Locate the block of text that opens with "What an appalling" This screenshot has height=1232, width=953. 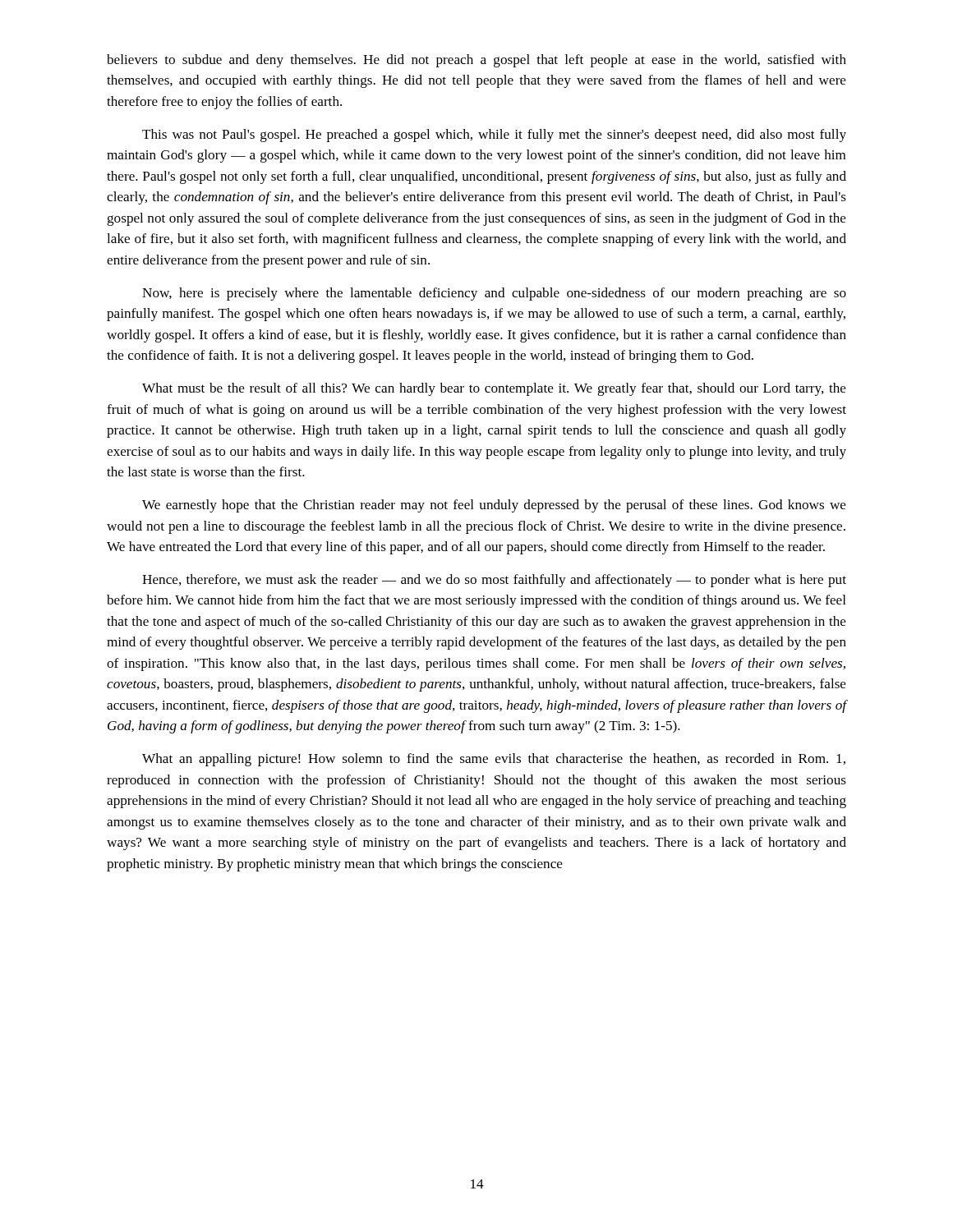pyautogui.click(x=476, y=811)
